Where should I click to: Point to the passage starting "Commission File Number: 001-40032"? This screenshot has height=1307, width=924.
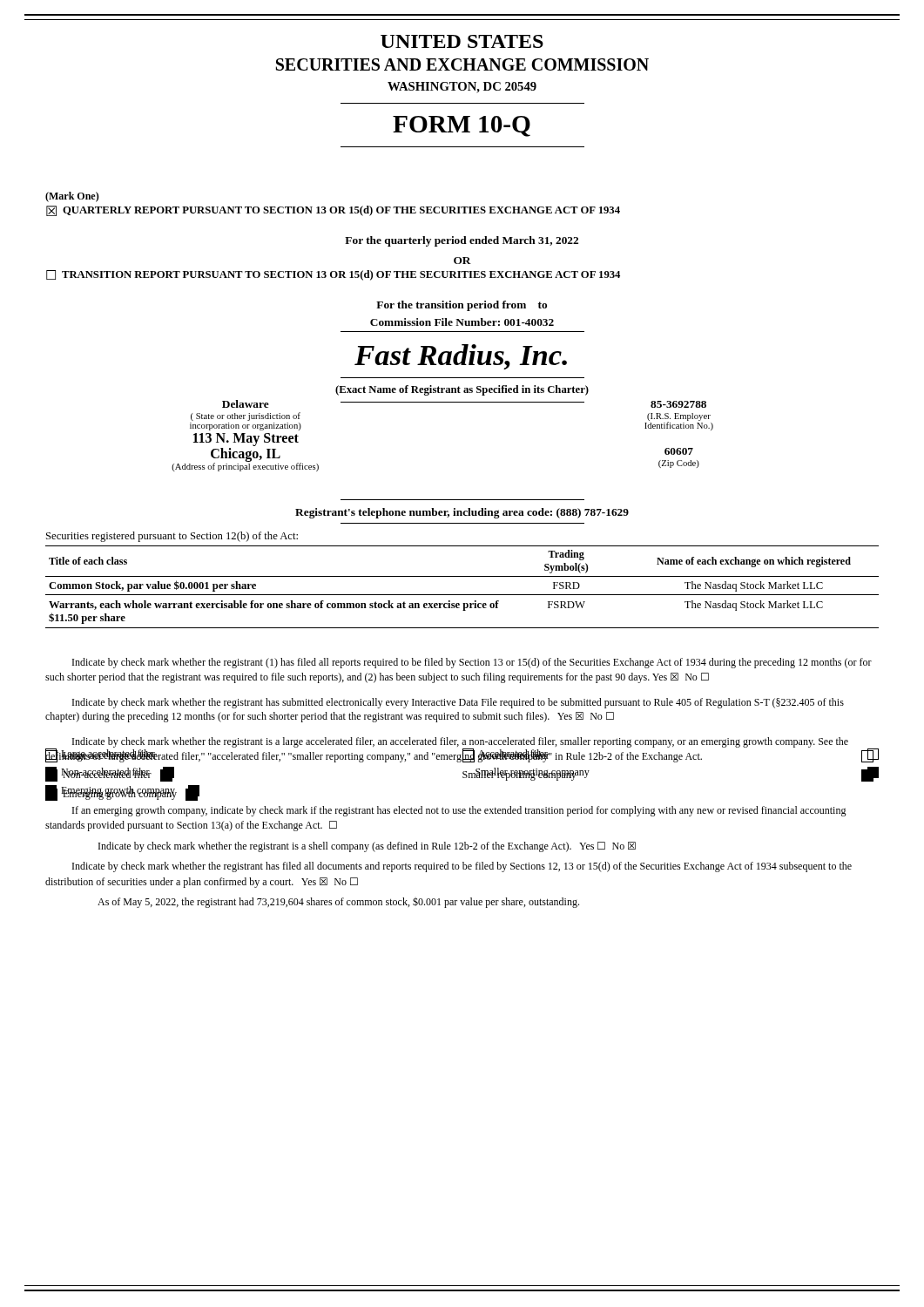[x=462, y=322]
